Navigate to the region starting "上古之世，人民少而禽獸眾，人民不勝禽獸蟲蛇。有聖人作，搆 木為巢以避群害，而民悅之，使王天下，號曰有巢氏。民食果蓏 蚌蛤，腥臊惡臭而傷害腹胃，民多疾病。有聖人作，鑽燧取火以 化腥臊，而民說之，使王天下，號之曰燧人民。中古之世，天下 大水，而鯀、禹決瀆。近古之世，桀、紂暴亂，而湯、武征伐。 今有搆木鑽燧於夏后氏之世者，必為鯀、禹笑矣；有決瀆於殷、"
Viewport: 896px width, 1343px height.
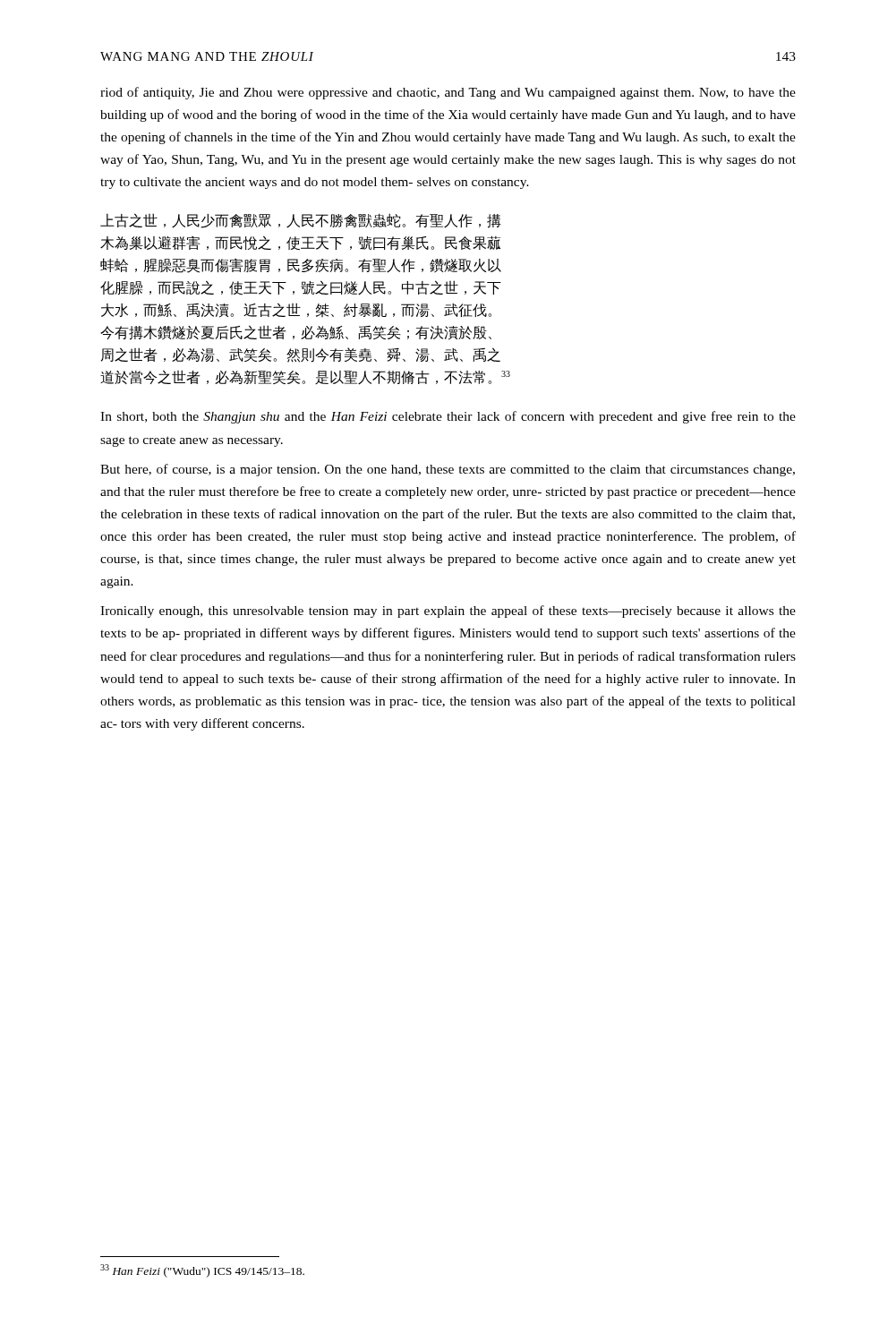(305, 299)
